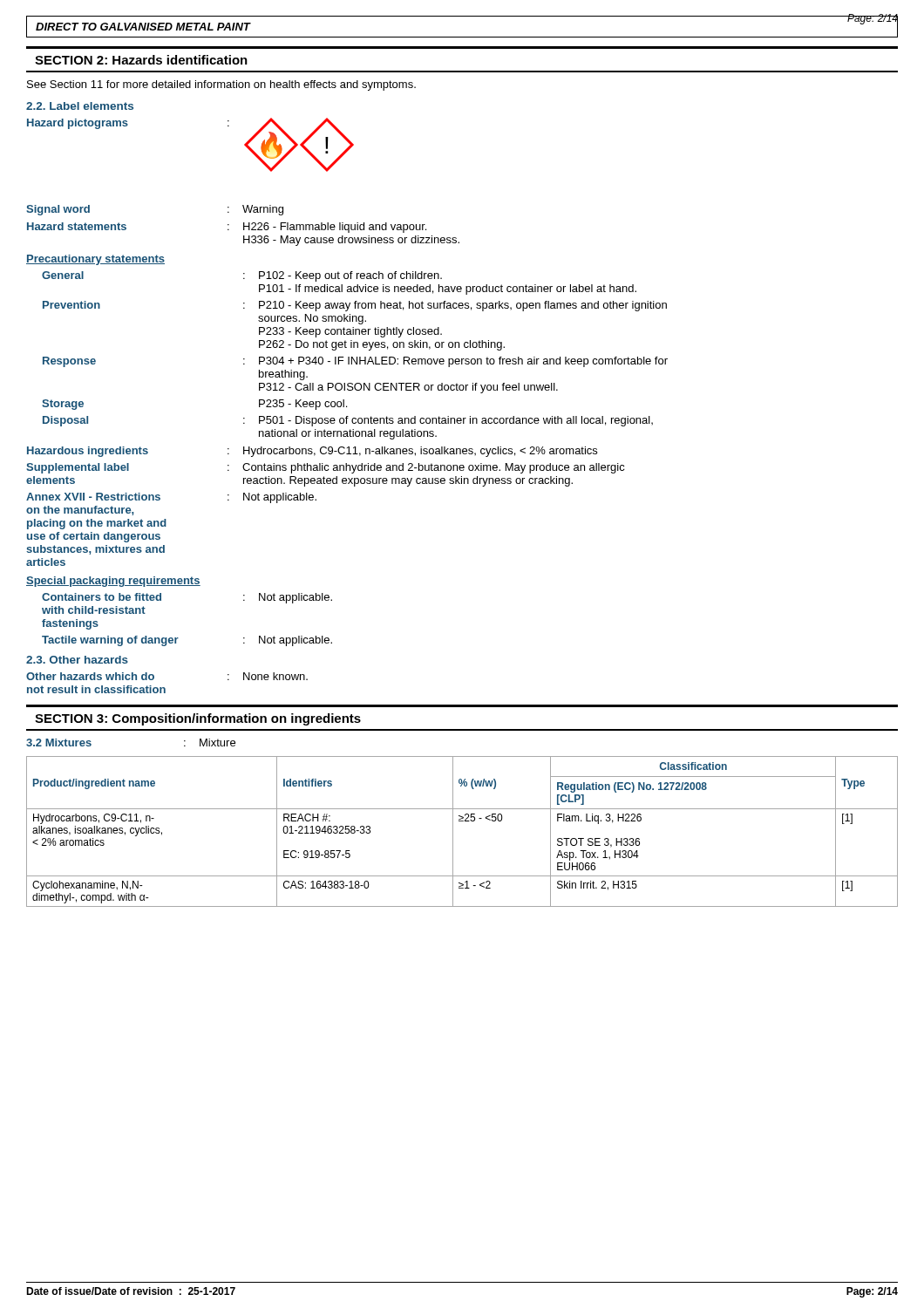The image size is (924, 1308).
Task: Select the table
Action: pyautogui.click(x=462, y=831)
